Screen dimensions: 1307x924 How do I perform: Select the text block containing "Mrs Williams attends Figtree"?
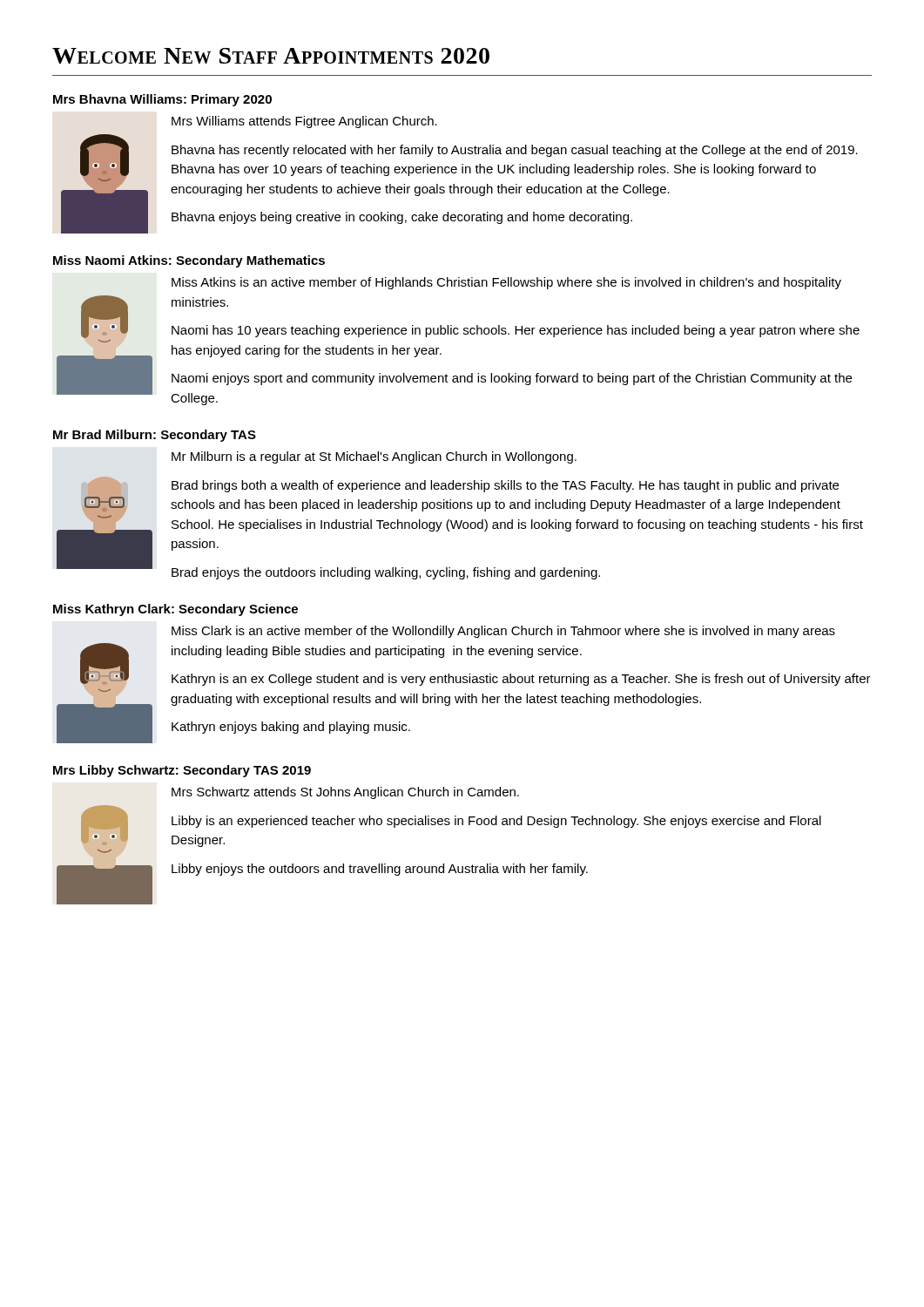coord(521,169)
